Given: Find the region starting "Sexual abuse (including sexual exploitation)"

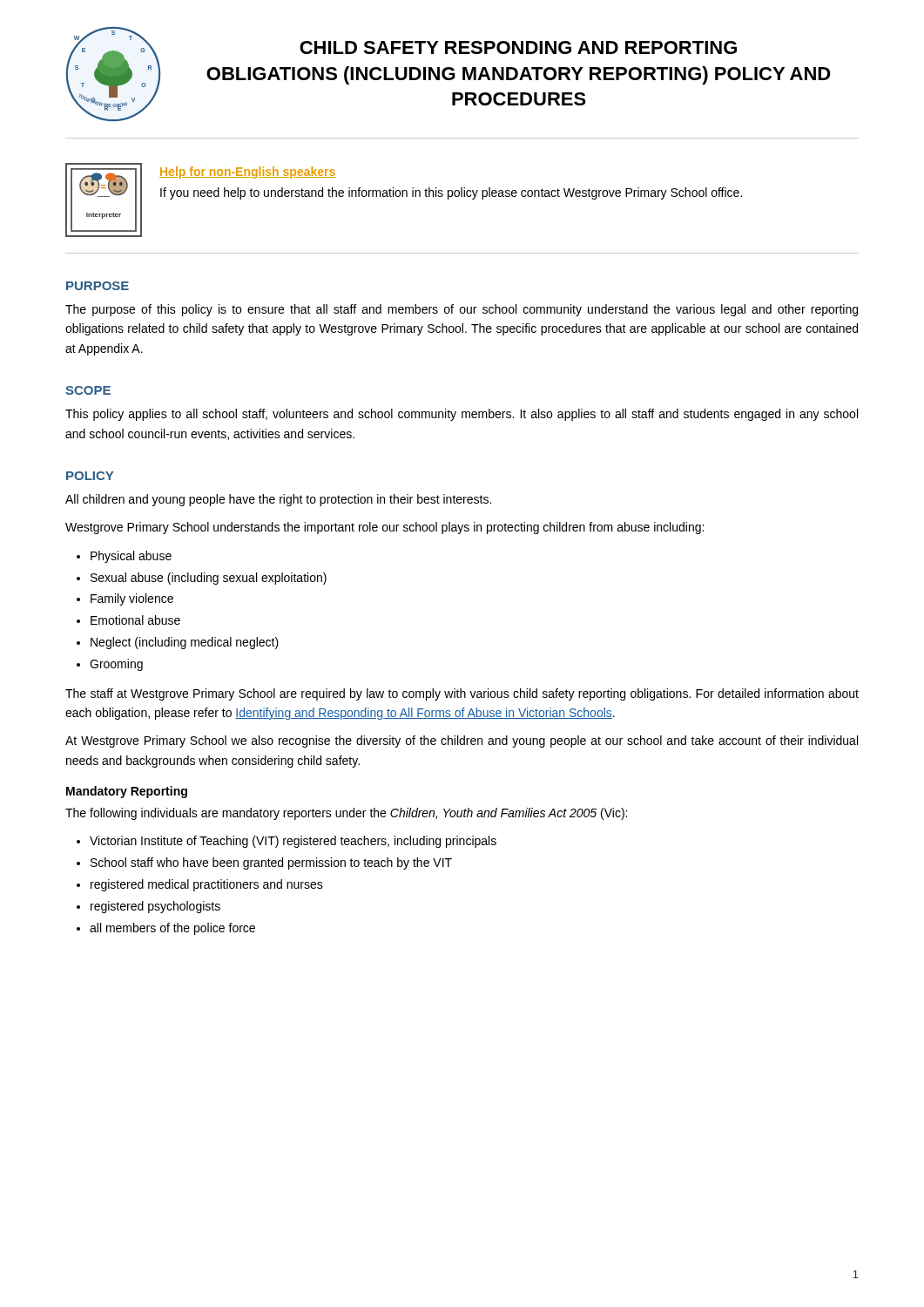Looking at the screenshot, I should 208,577.
